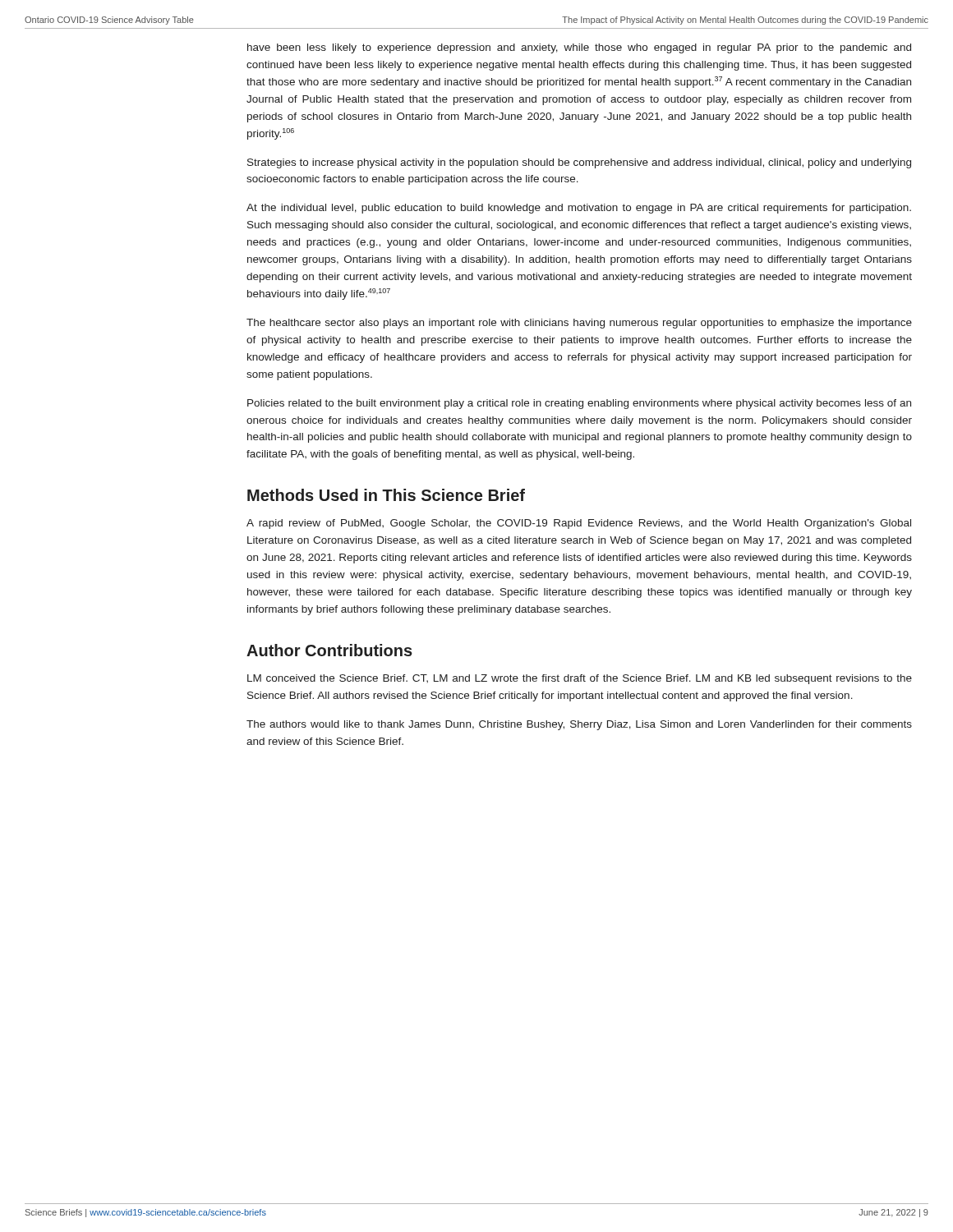Find the section header that reads "Author Contributions"
Screen dimensions: 1232x953
click(329, 650)
